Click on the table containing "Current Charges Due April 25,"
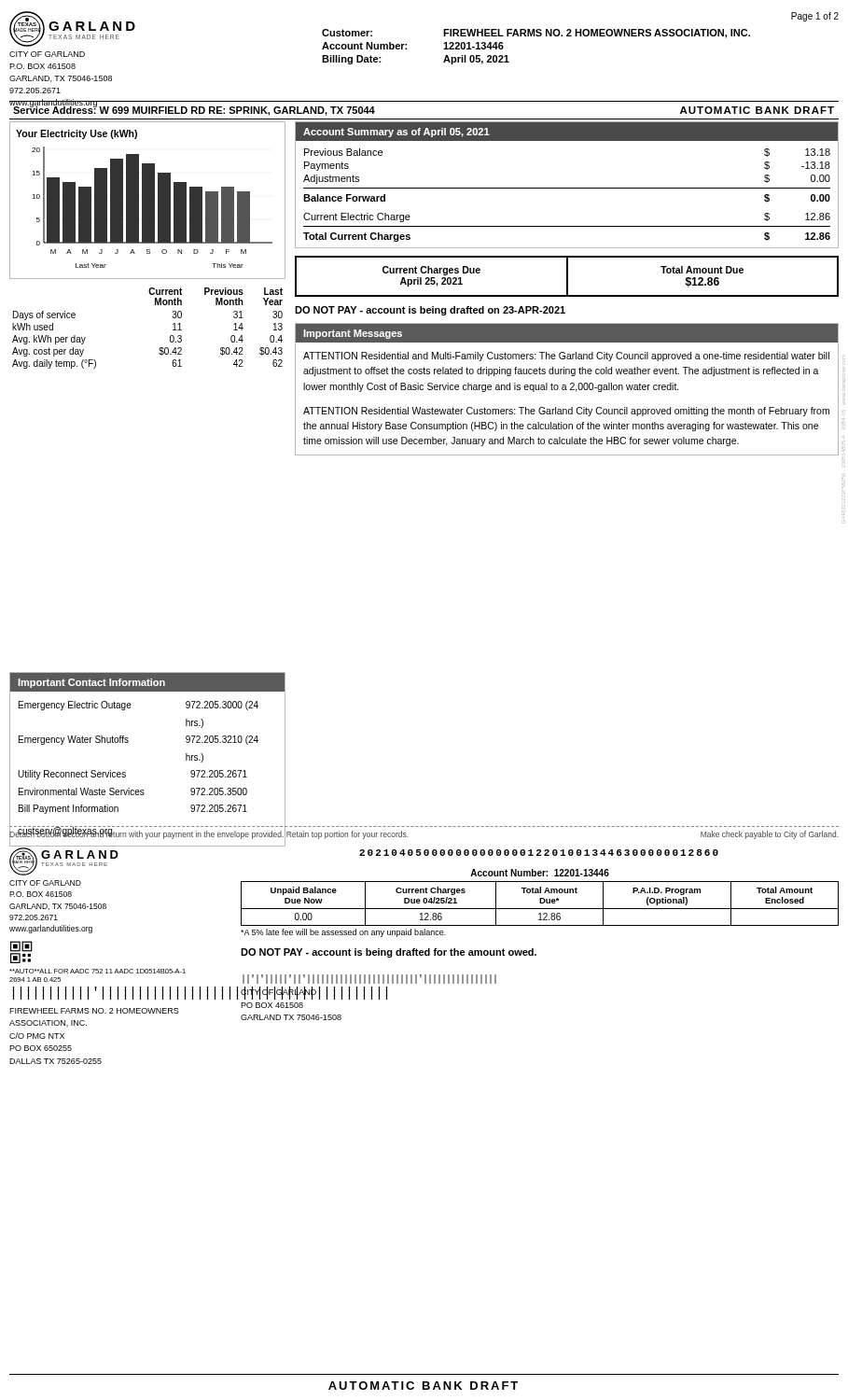The width and height of the screenshot is (848, 1400). (567, 276)
